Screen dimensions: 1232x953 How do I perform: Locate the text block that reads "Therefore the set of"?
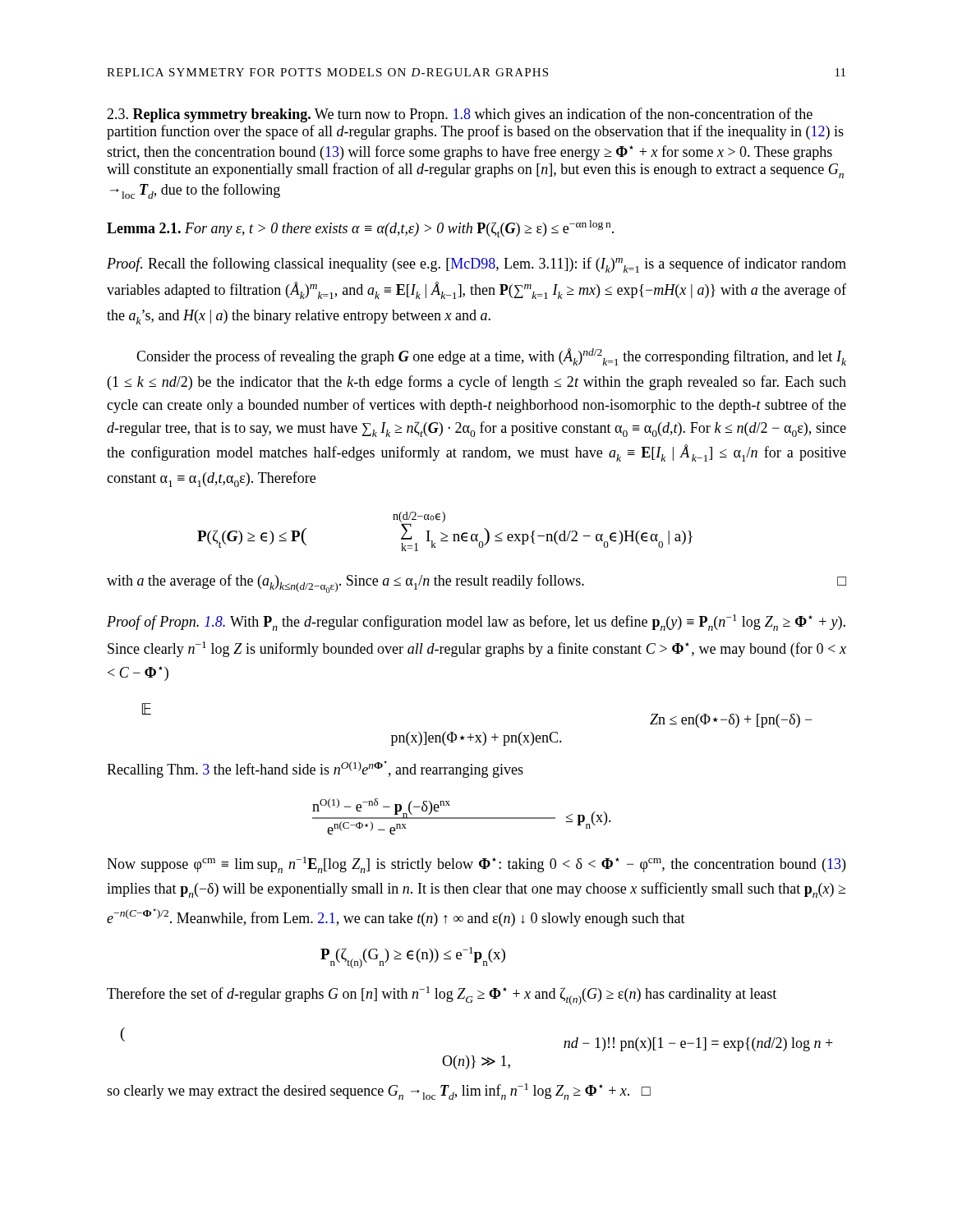(x=442, y=994)
